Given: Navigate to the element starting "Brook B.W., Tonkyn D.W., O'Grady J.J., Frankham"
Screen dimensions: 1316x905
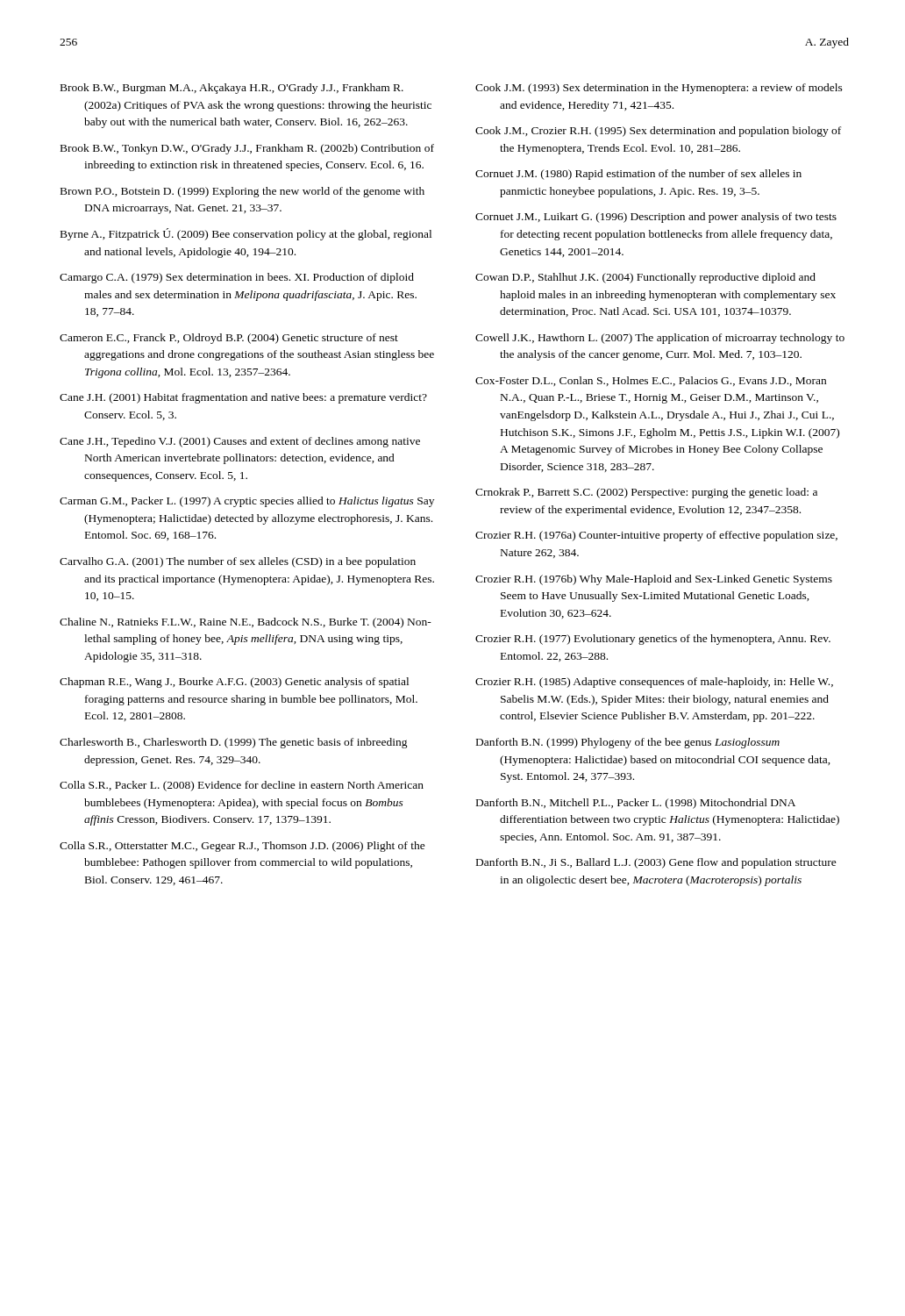Looking at the screenshot, I should [247, 156].
